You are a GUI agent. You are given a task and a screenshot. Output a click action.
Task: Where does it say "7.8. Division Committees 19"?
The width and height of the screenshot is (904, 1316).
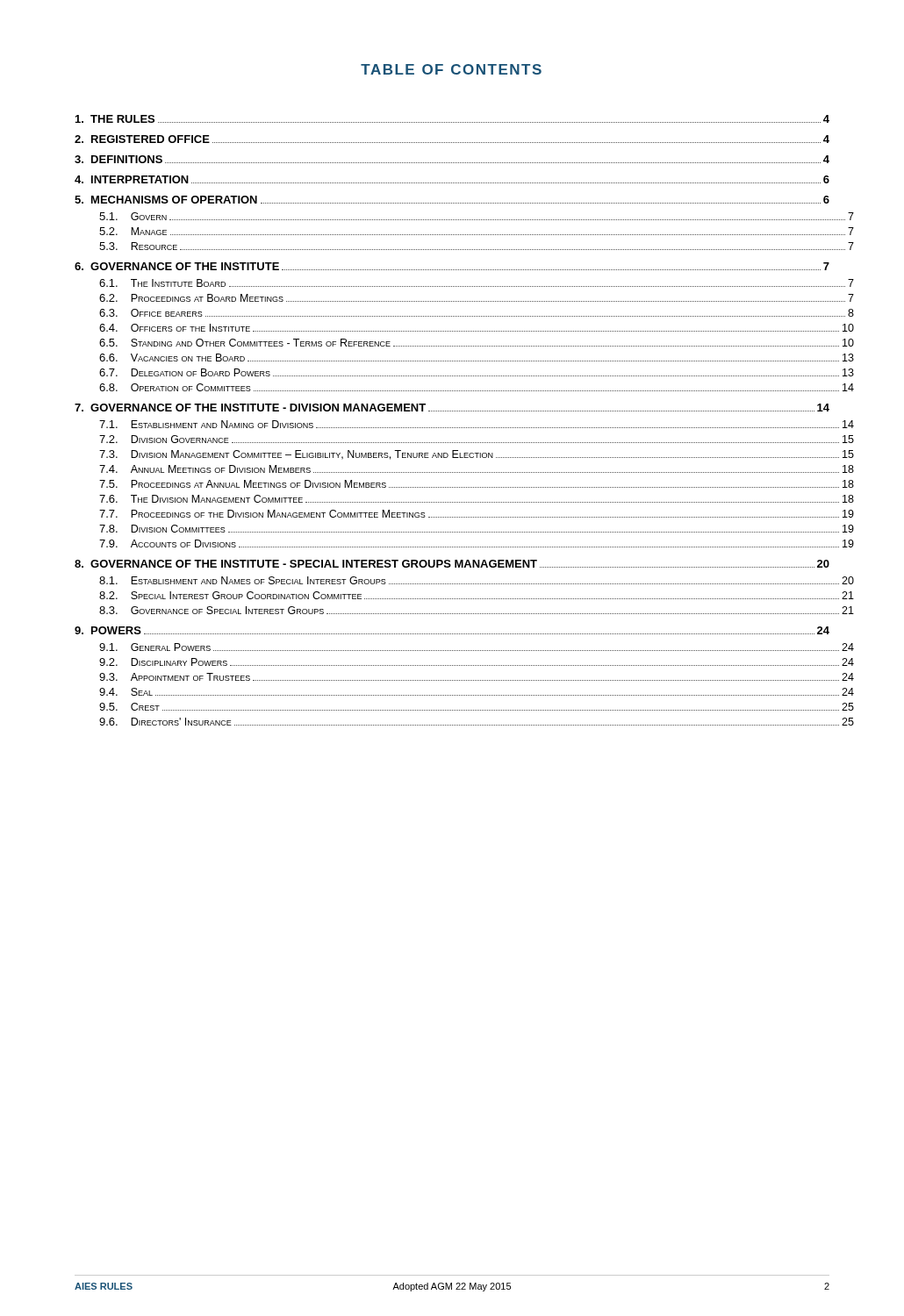477,529
